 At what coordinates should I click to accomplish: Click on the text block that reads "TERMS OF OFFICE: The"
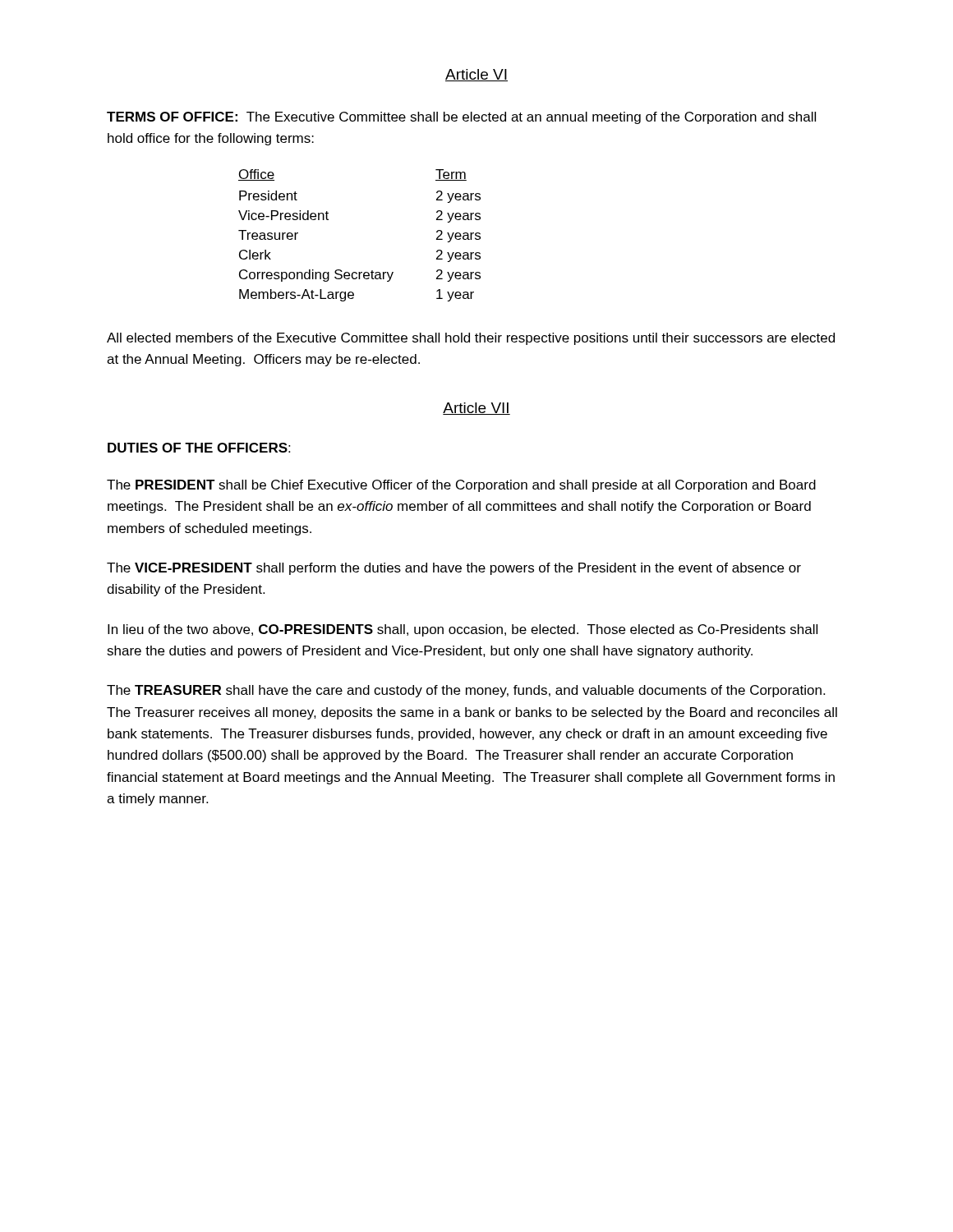point(462,128)
